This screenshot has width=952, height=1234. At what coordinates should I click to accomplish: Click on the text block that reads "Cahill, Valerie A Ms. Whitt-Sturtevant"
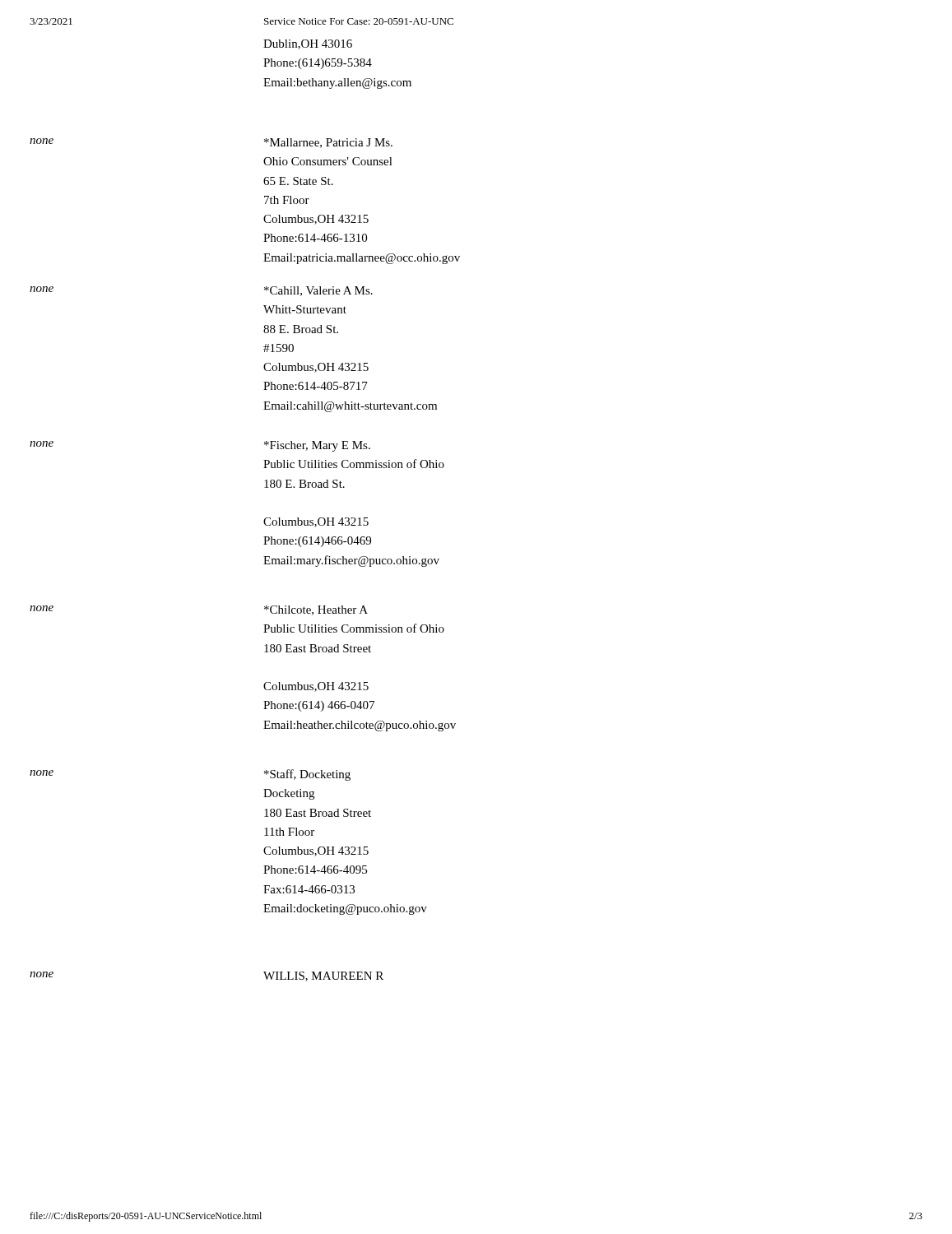point(318,291)
